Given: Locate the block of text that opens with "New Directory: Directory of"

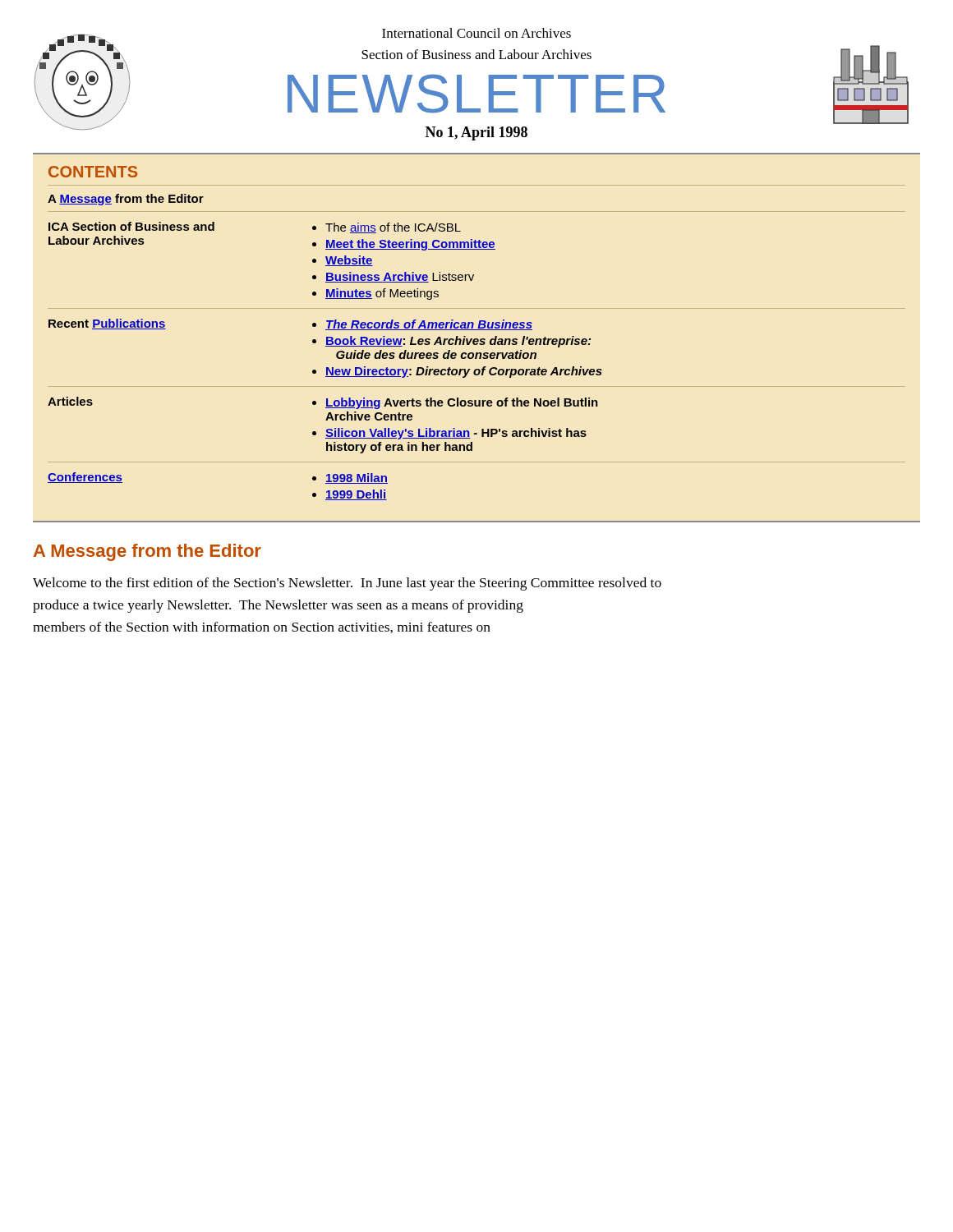Looking at the screenshot, I should click(x=464, y=371).
